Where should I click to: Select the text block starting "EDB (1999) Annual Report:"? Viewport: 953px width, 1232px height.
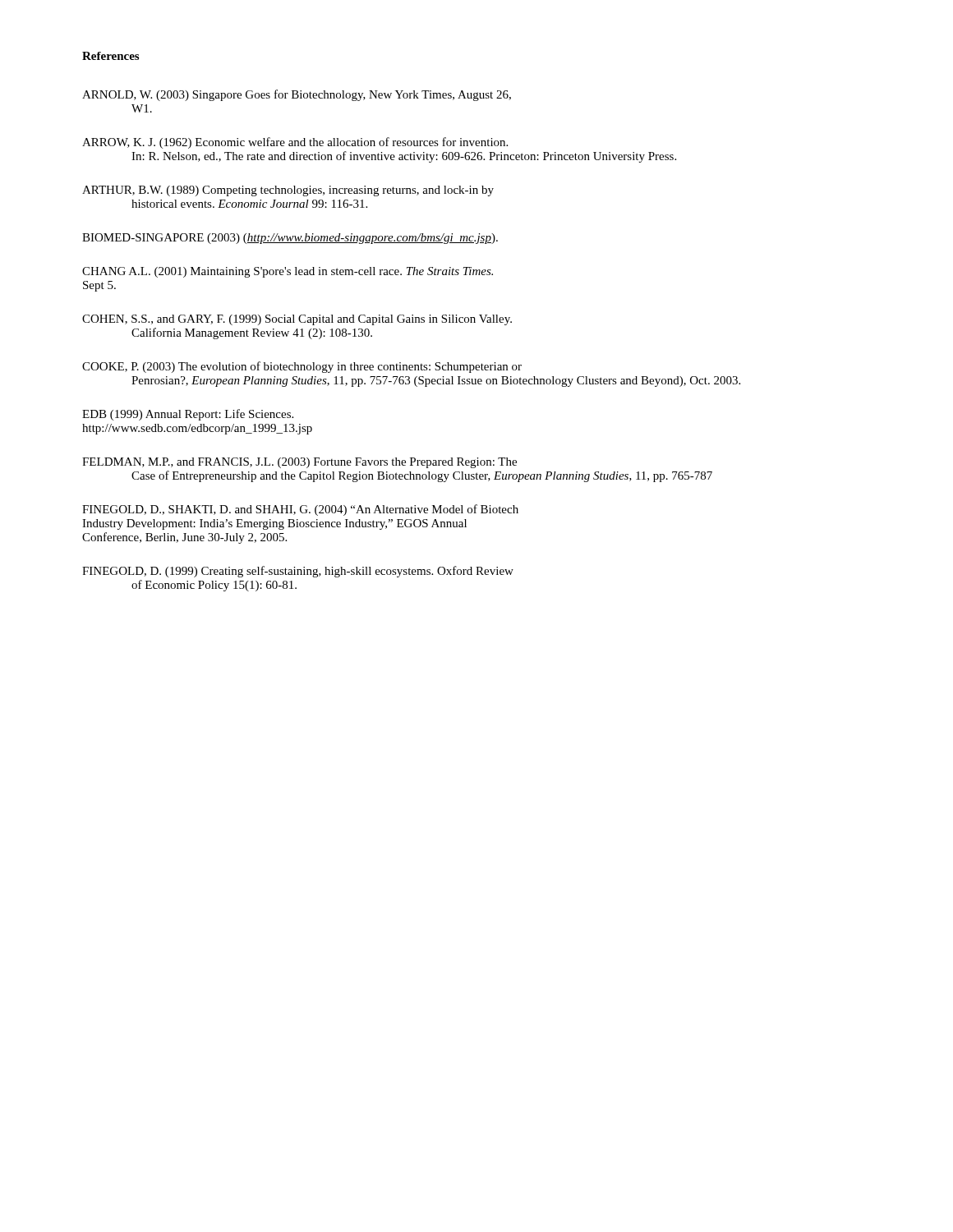197,421
